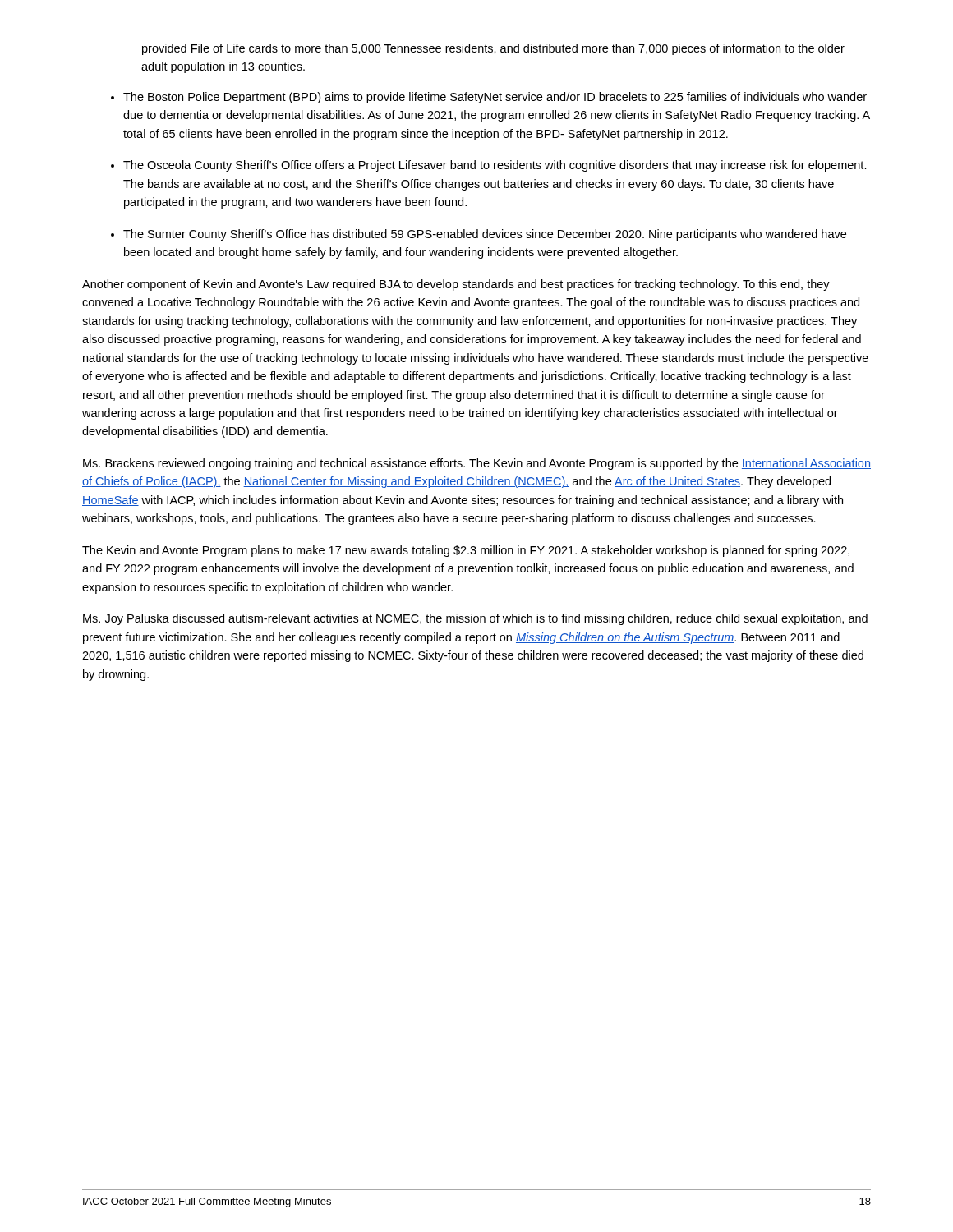Find the list item with the text "The Osceola County Sheriff's Office"

coord(495,184)
